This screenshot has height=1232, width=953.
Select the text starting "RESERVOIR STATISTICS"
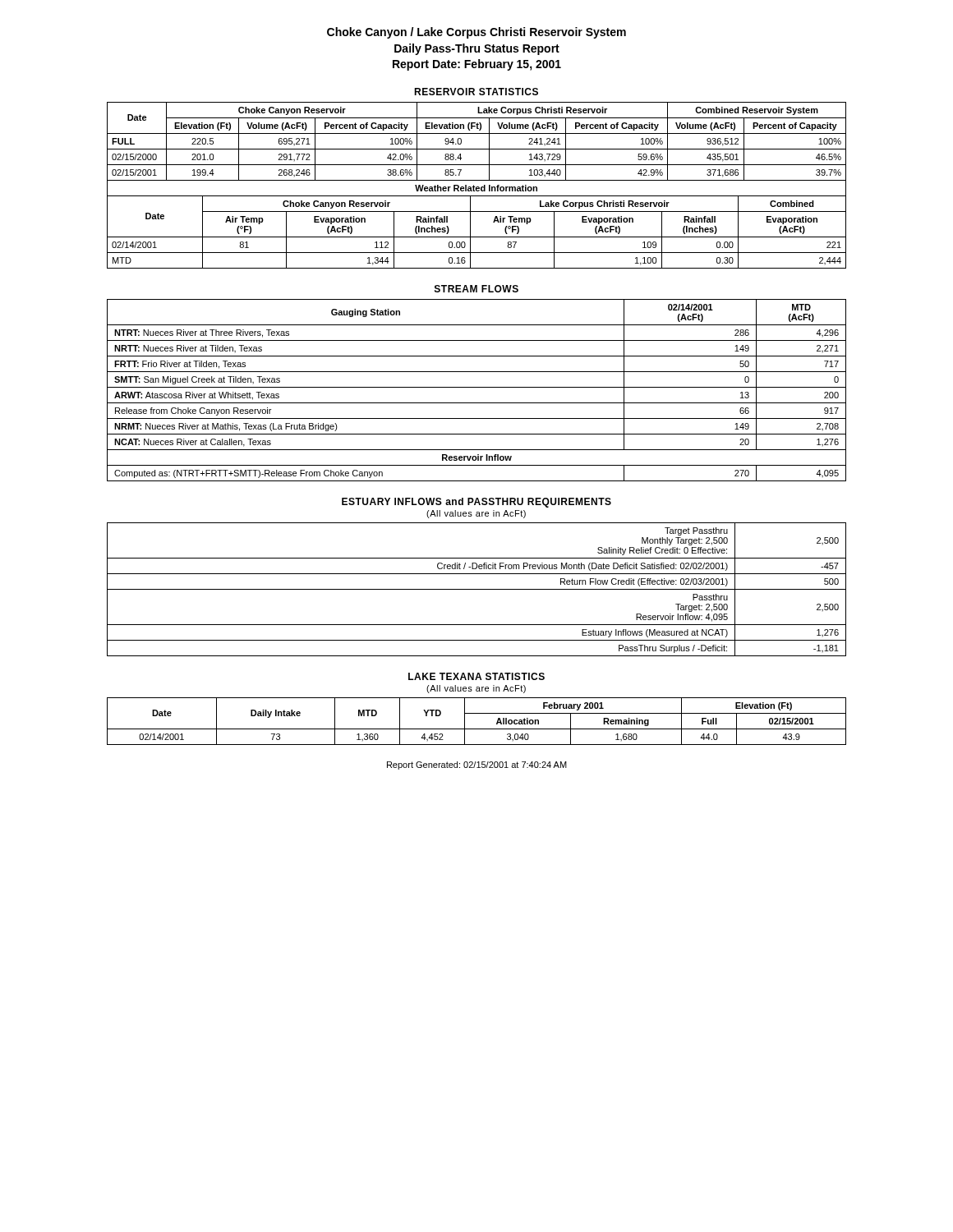[x=476, y=92]
